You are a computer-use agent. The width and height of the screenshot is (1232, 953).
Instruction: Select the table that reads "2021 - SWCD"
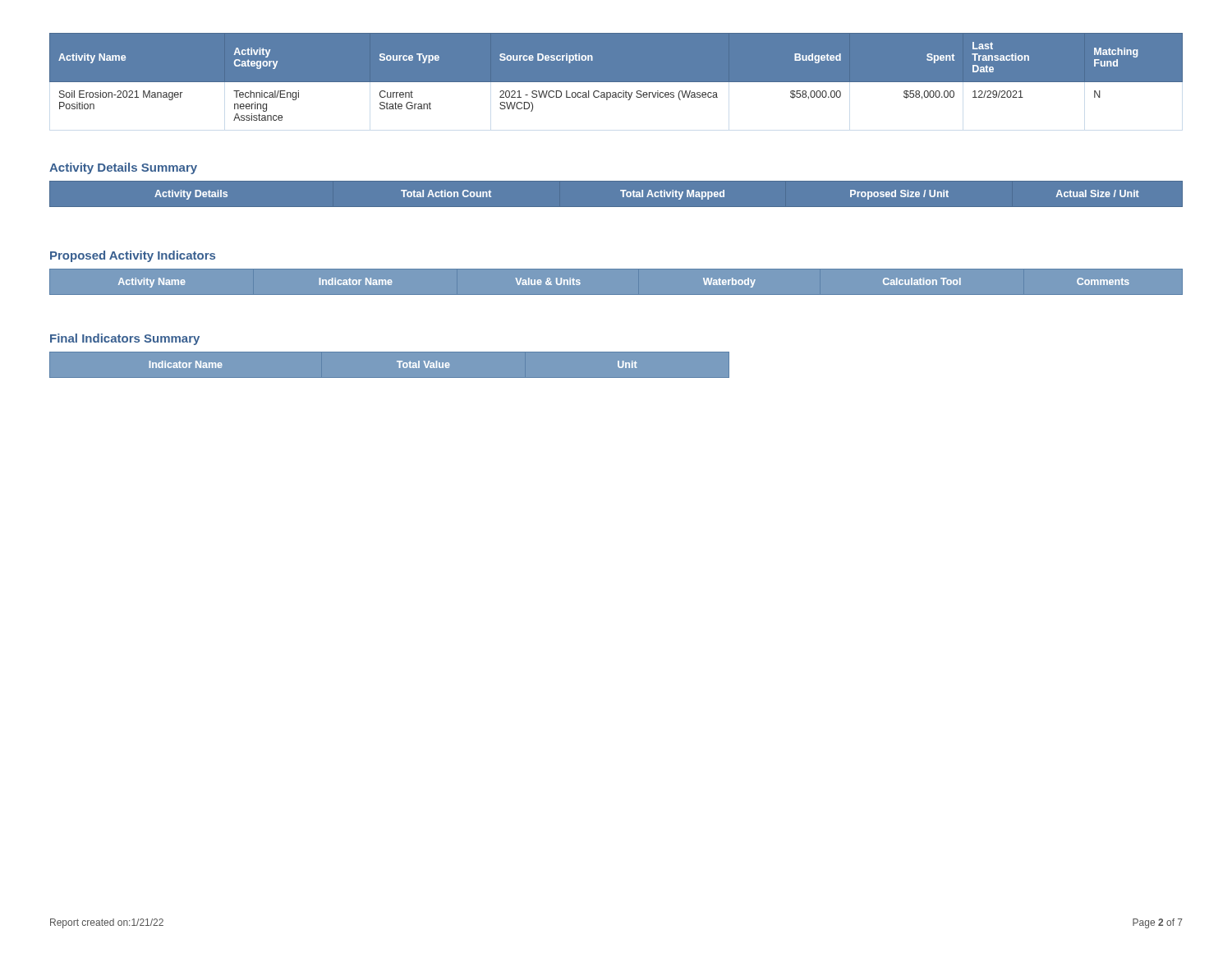[x=616, y=82]
